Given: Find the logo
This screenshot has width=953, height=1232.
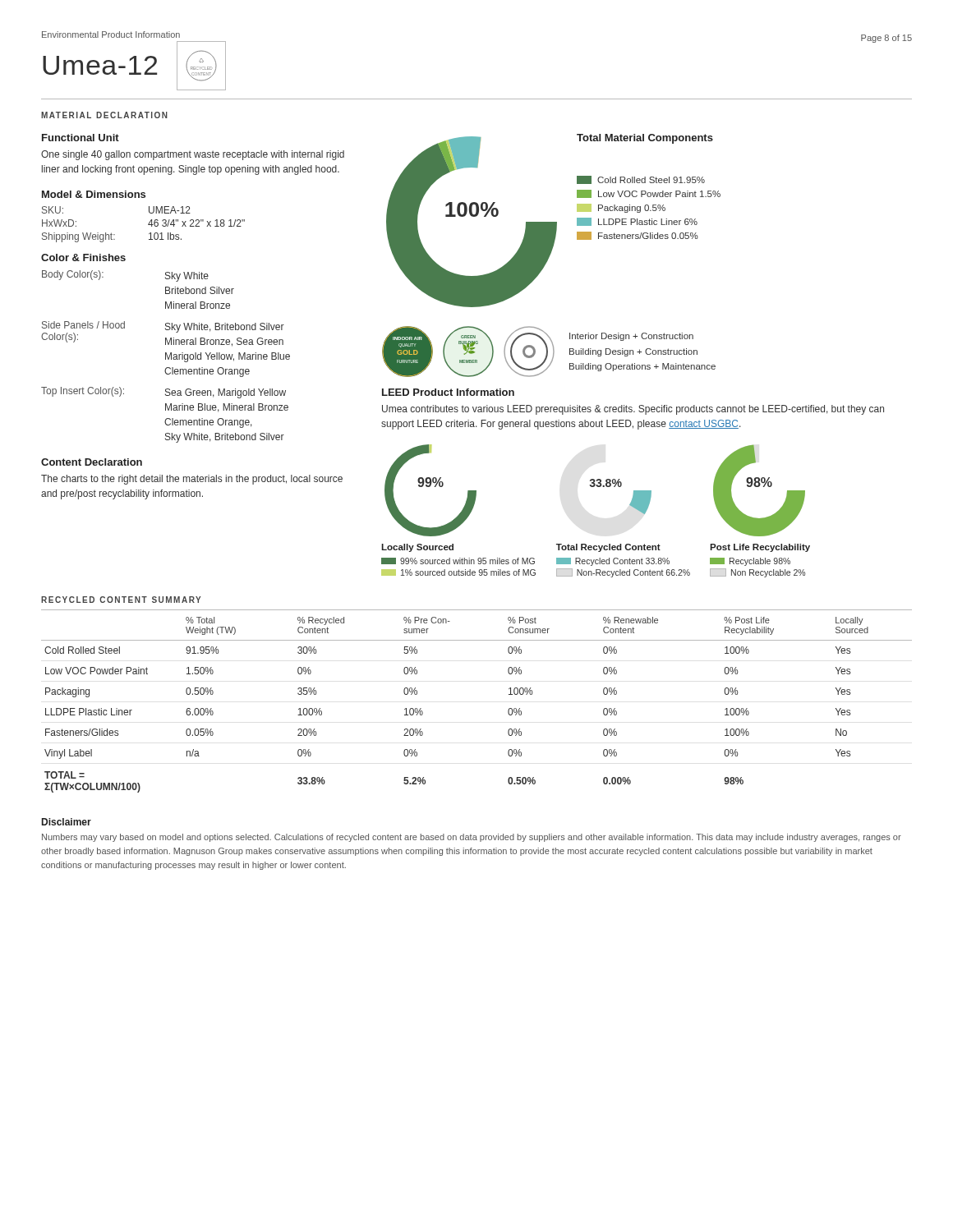Looking at the screenshot, I should pyautogui.click(x=468, y=352).
